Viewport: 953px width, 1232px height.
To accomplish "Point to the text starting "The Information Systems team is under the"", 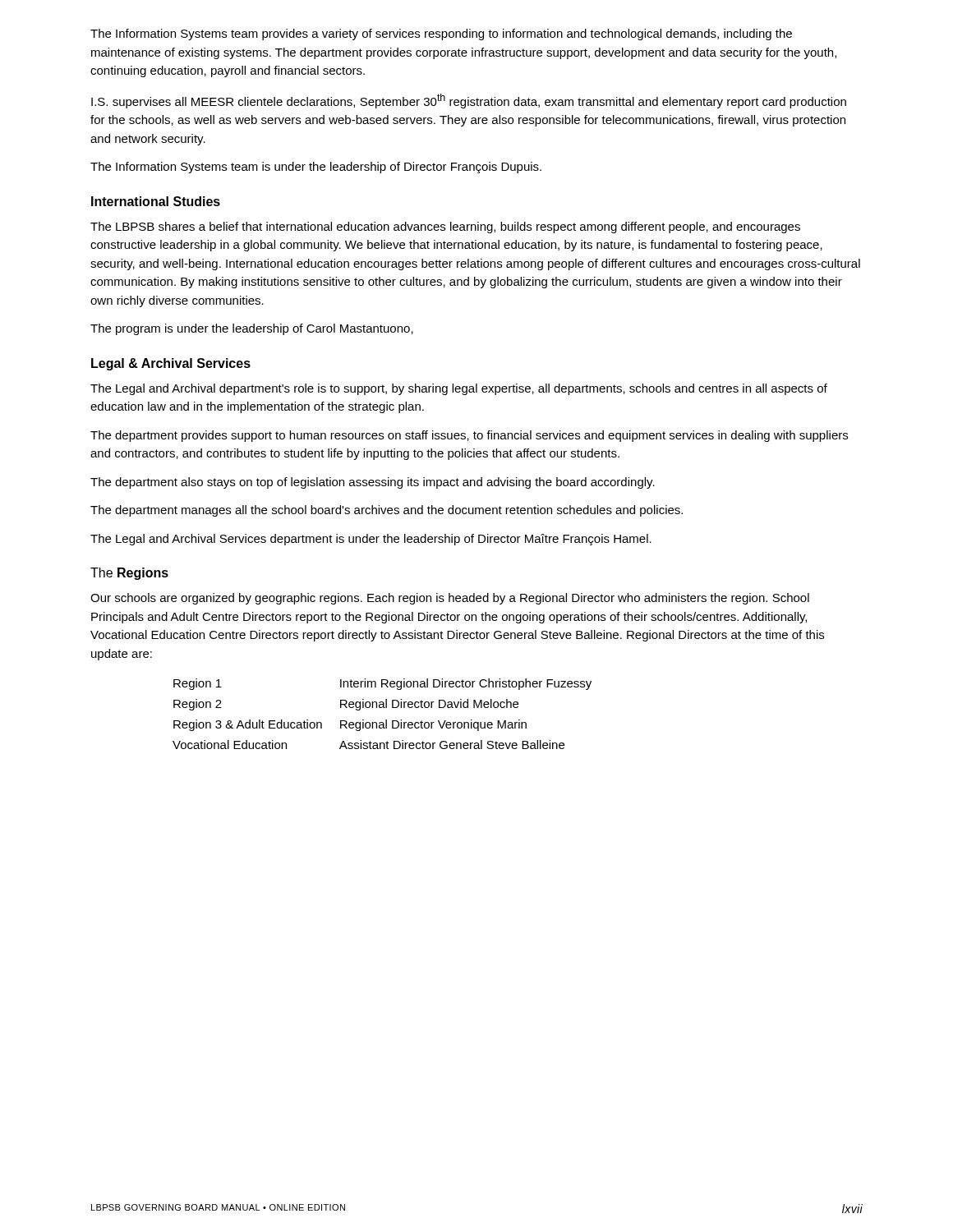I will point(476,167).
